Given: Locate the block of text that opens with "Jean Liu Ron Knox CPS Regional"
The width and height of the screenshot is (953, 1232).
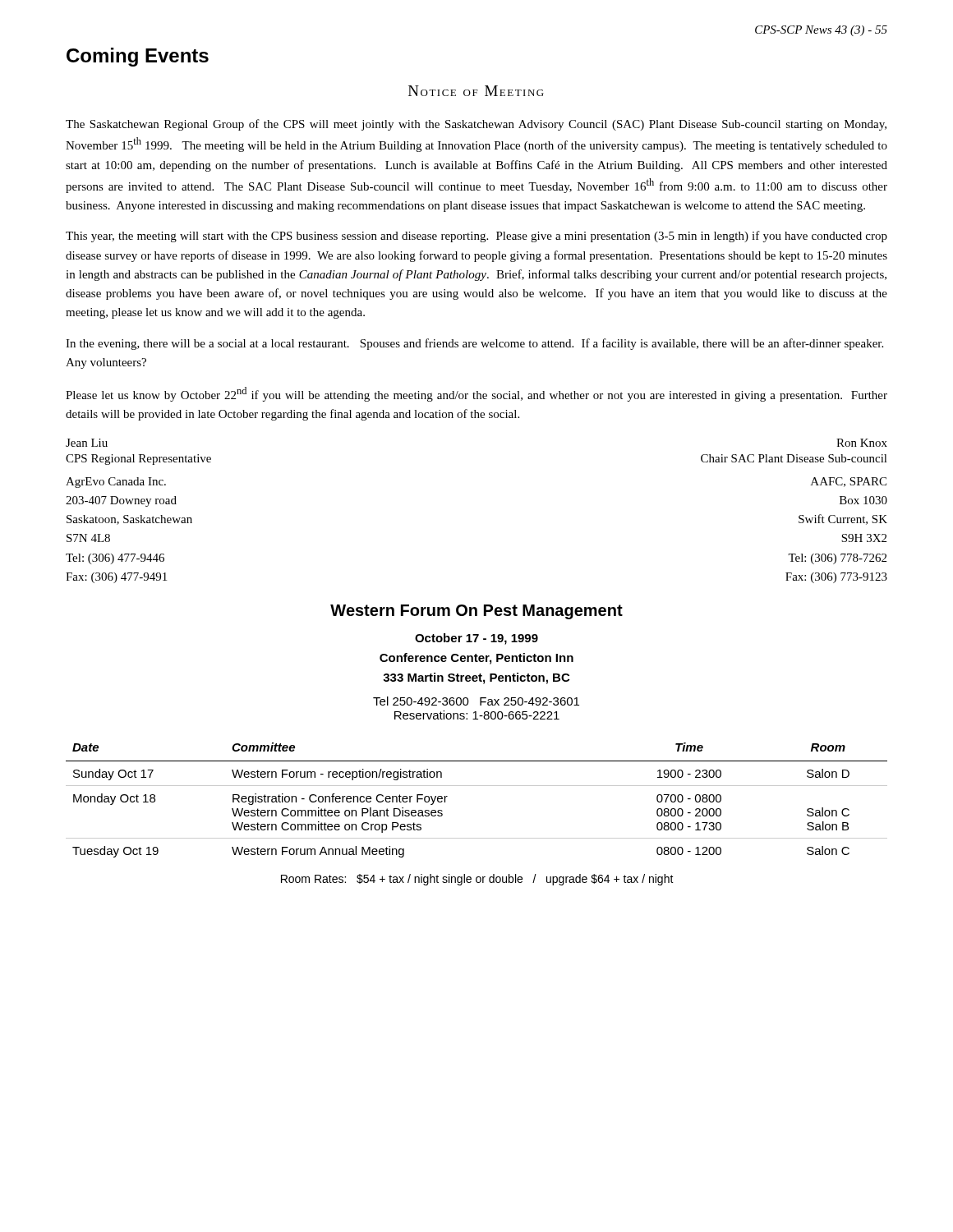Looking at the screenshot, I should pos(83,442).
